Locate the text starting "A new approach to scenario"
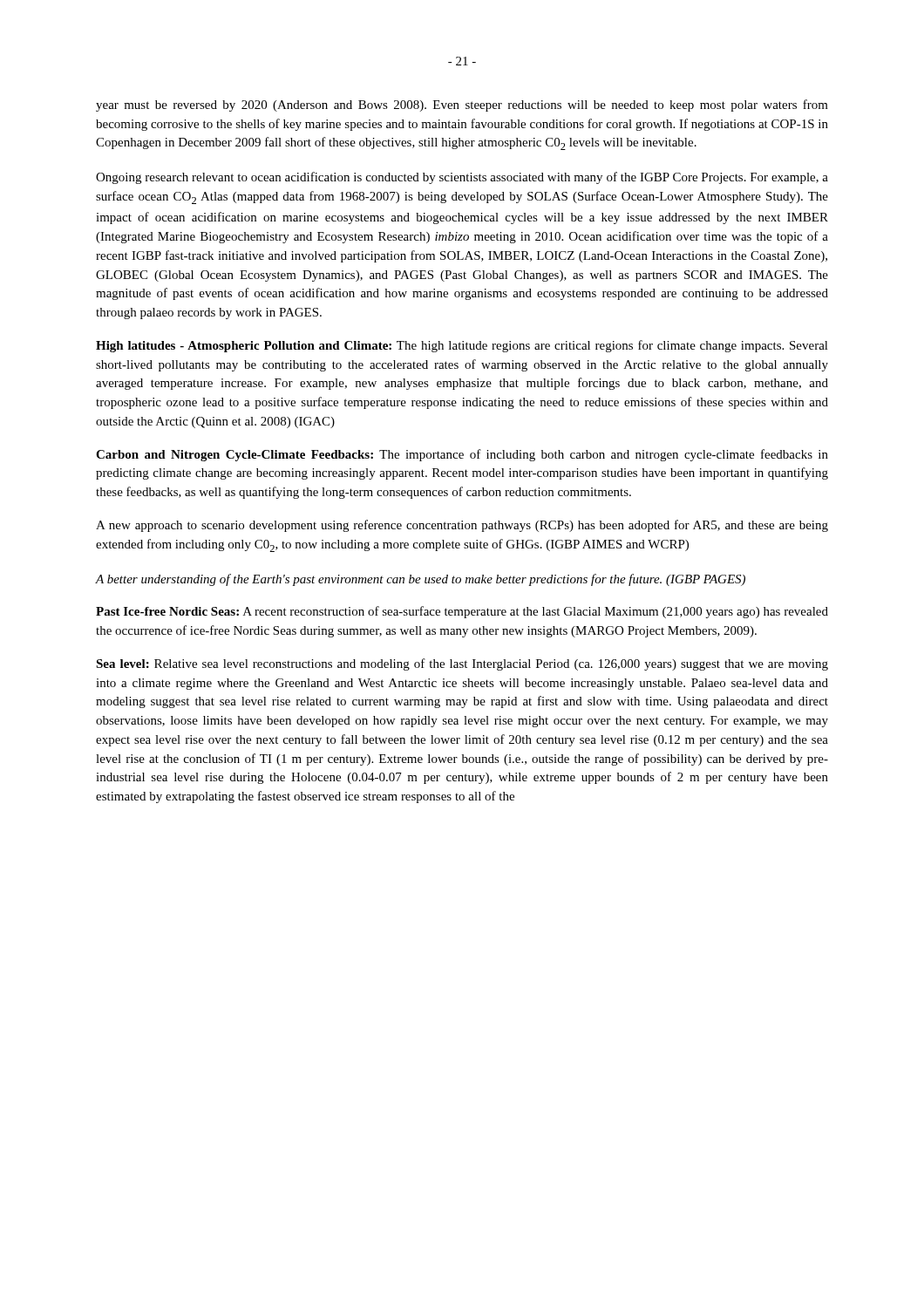924x1308 pixels. (462, 536)
